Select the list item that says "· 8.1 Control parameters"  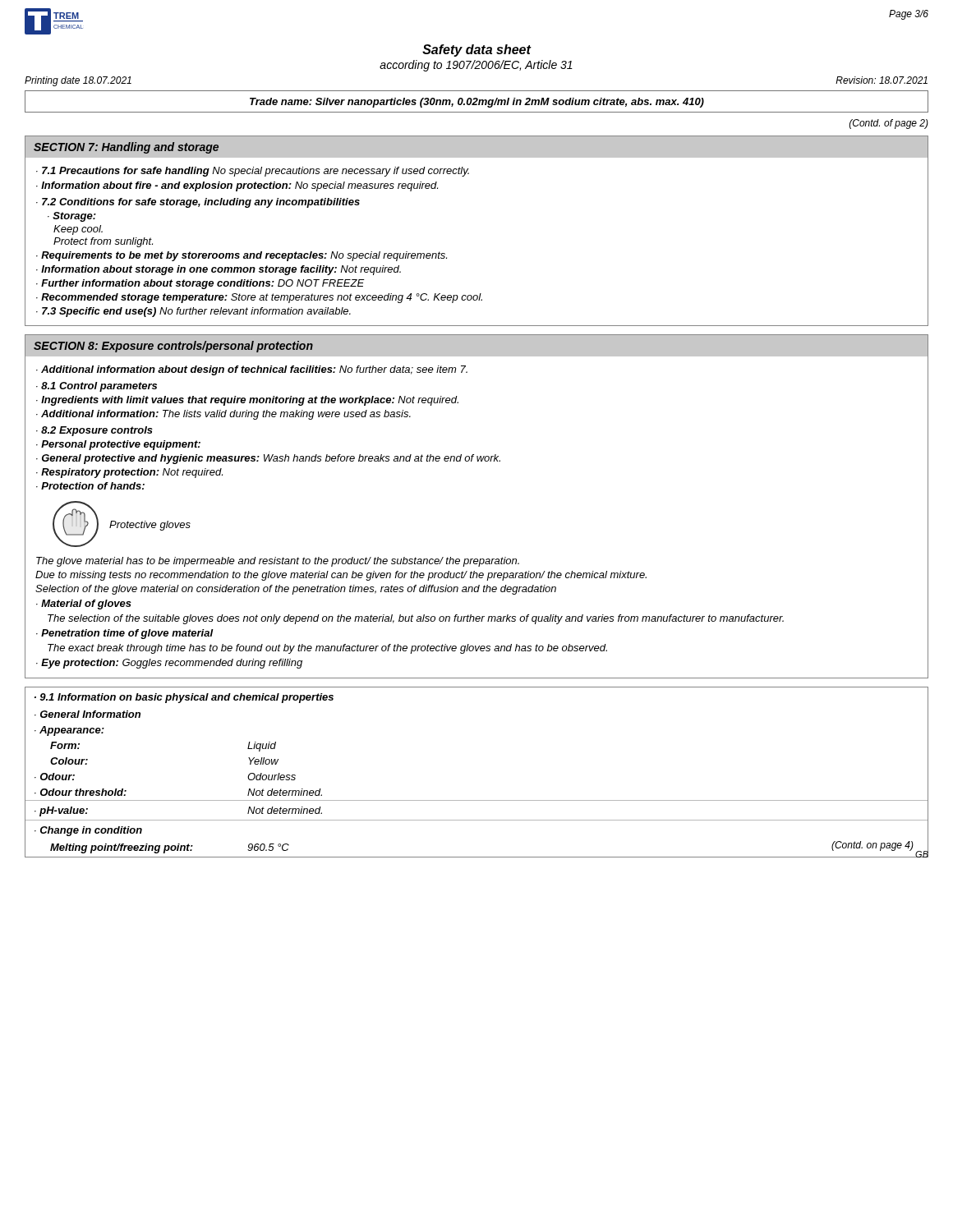point(96,386)
